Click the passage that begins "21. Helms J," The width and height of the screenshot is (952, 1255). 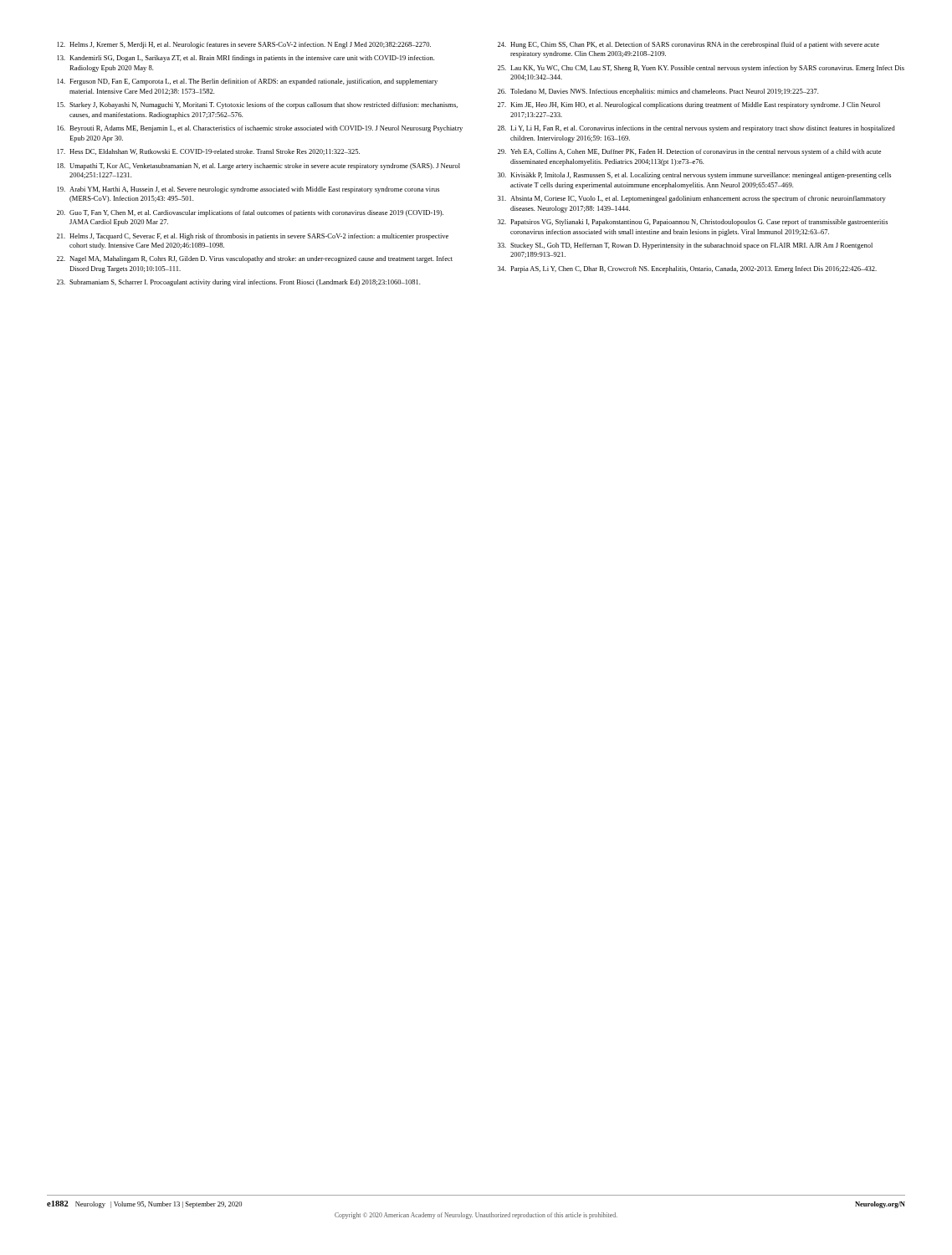[256, 241]
